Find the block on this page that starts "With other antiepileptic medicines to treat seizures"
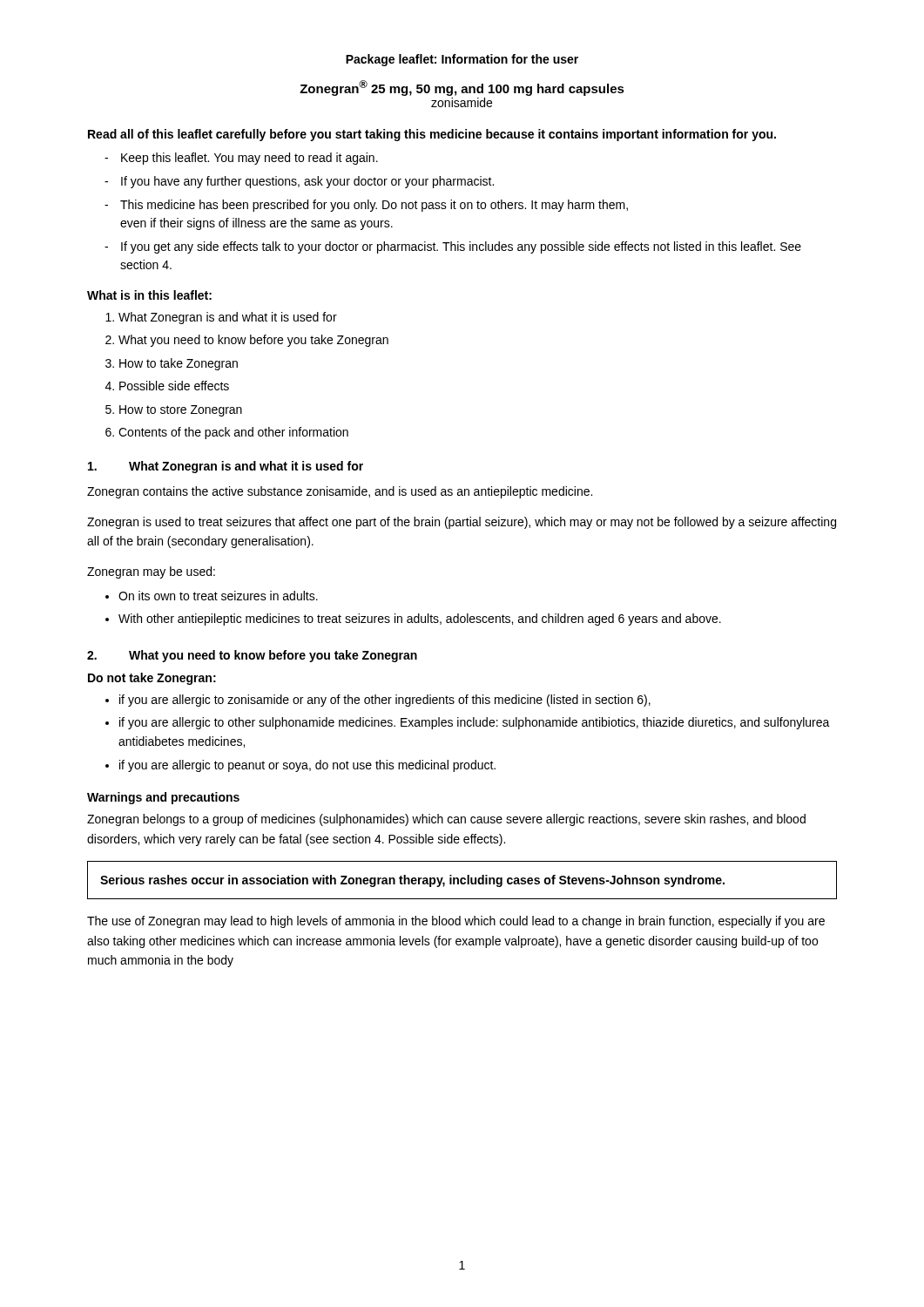This screenshot has height=1307, width=924. [420, 619]
